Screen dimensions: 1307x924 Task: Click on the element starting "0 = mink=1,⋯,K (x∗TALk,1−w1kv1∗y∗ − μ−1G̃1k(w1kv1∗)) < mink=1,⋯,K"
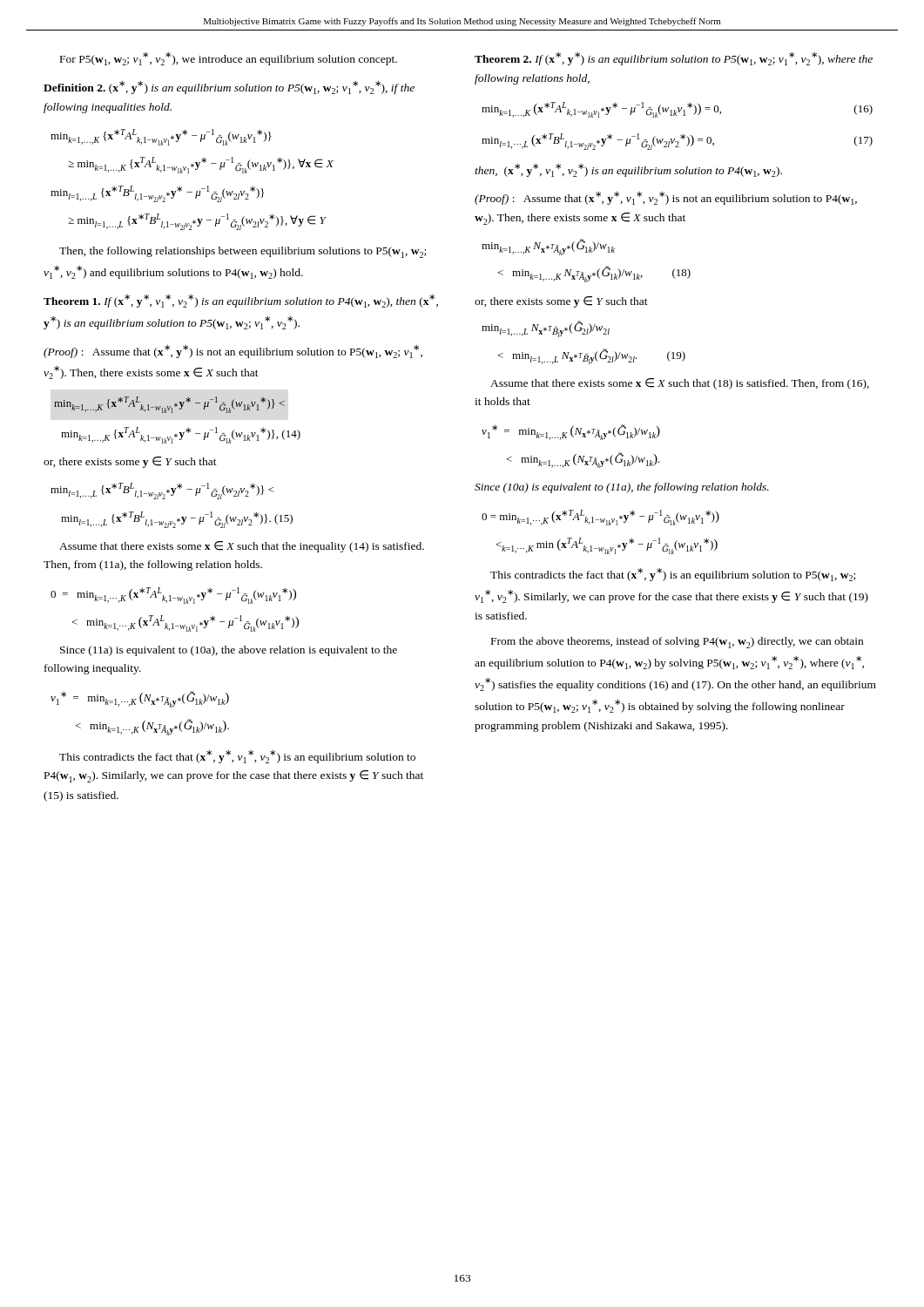coord(245,608)
